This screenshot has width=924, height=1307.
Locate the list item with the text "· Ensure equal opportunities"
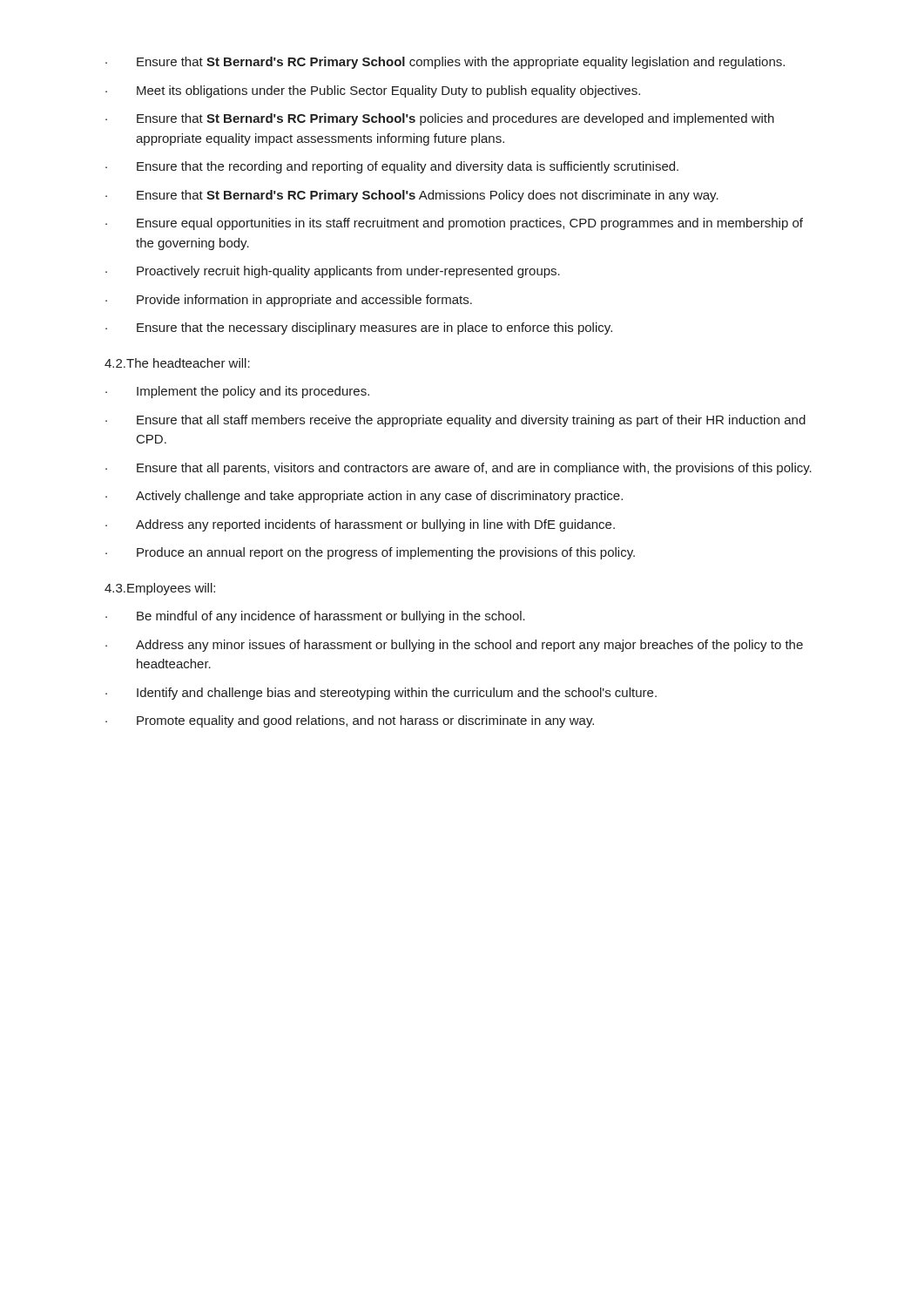(x=462, y=233)
